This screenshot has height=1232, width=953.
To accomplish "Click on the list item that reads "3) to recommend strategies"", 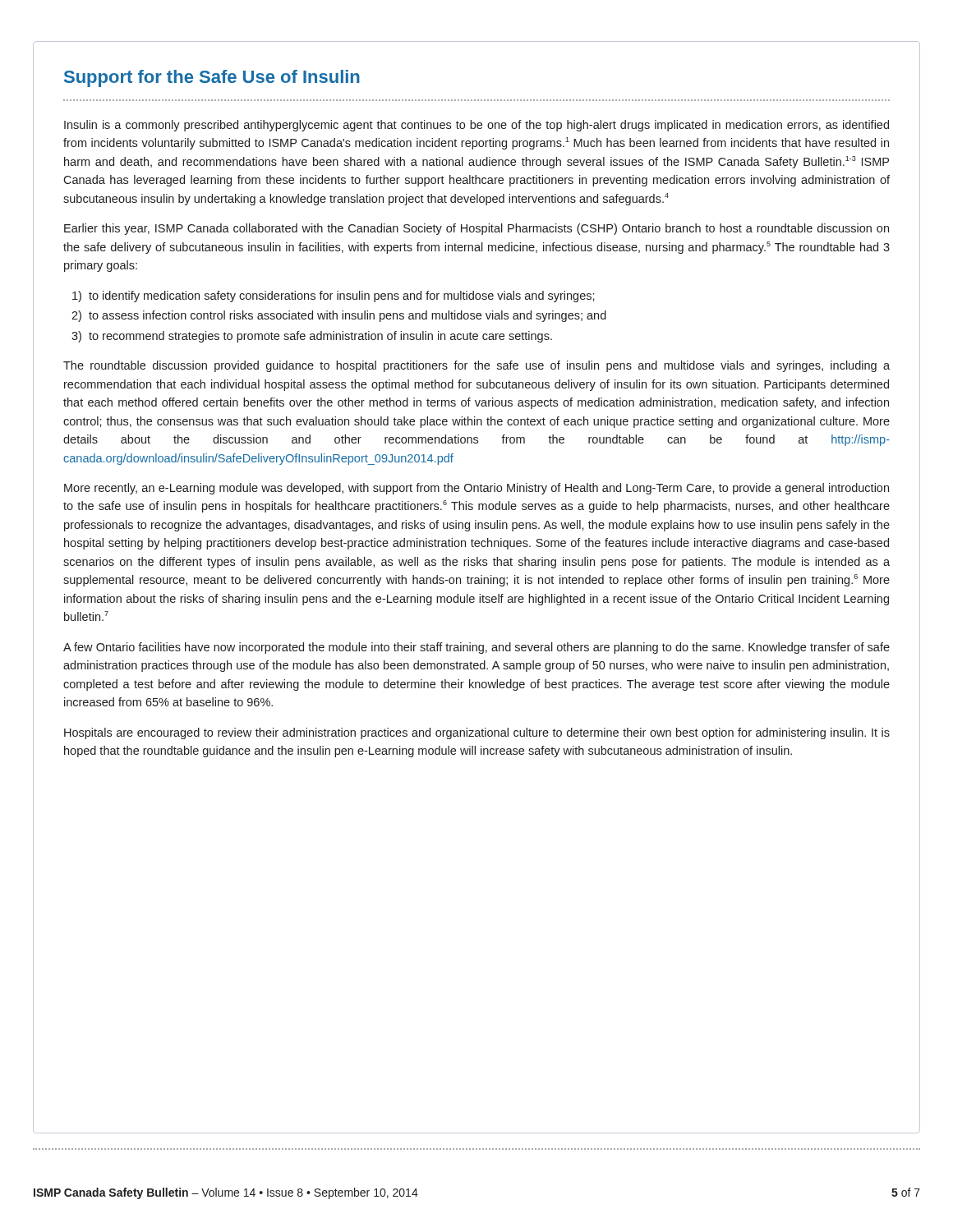I will (x=312, y=336).
